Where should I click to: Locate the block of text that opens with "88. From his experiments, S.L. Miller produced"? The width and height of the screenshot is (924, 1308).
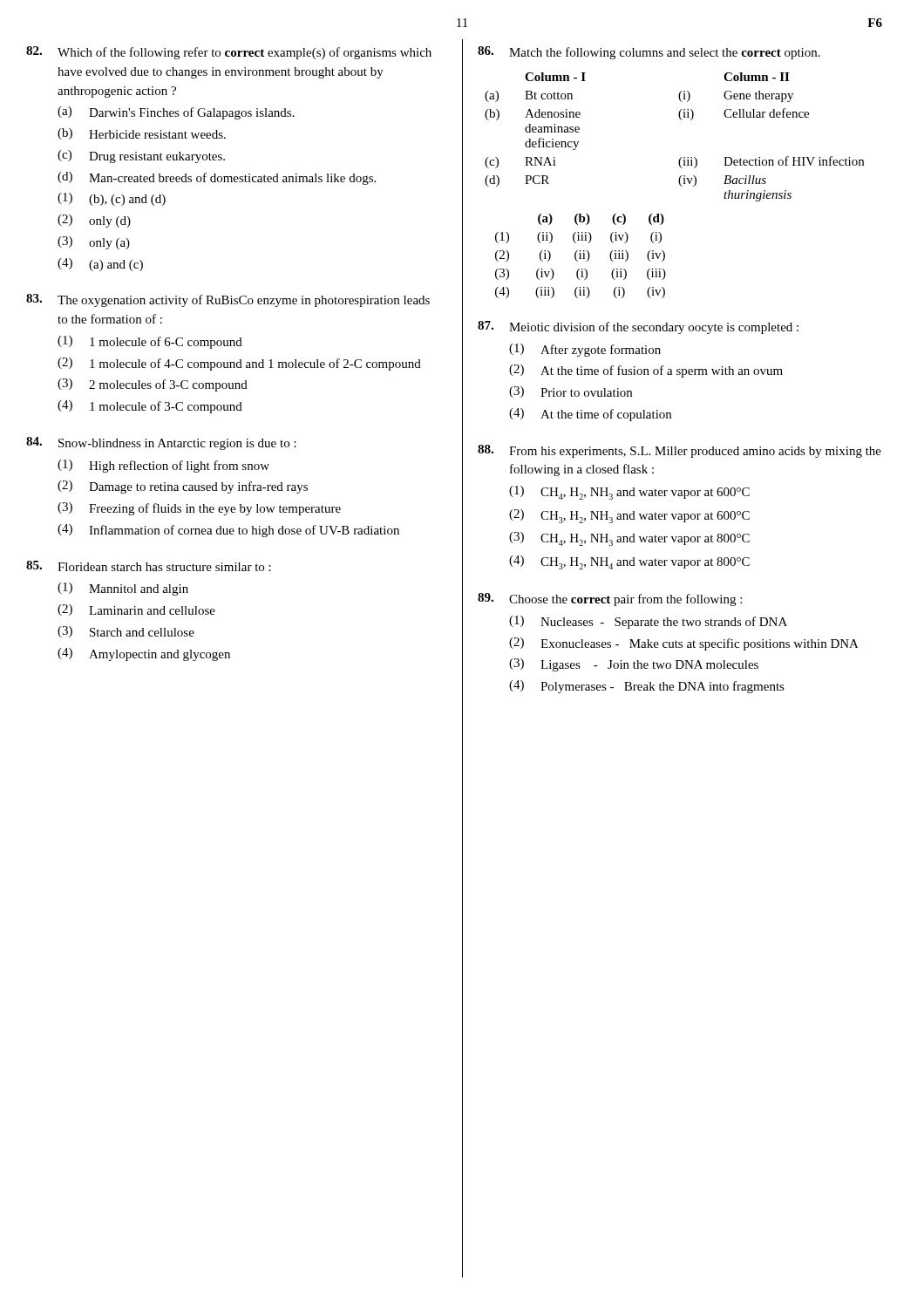687,507
